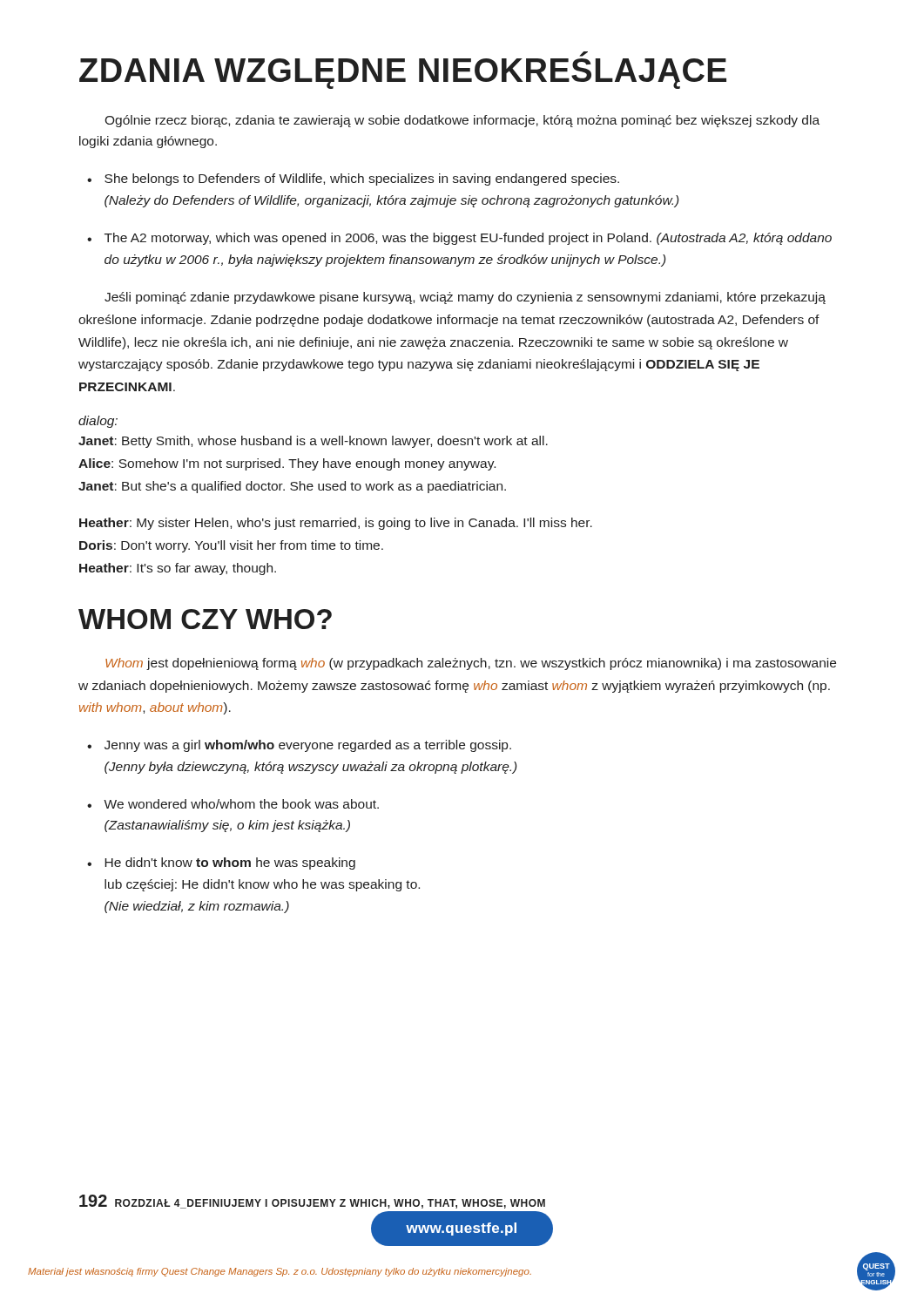
Task: Select the region starting "Janet: Betty Smith,"
Action: point(313,441)
